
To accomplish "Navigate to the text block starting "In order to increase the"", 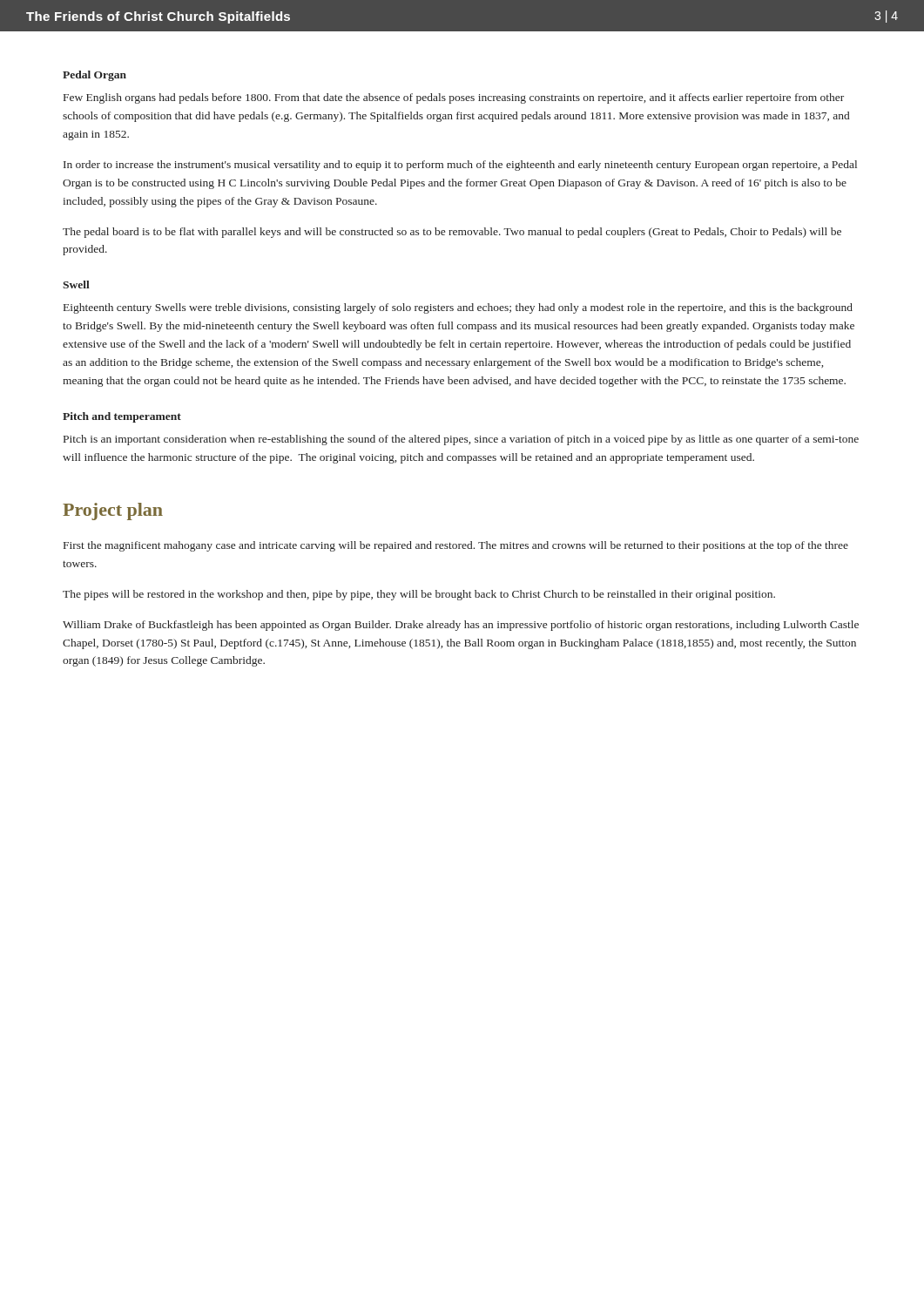I will coord(460,182).
